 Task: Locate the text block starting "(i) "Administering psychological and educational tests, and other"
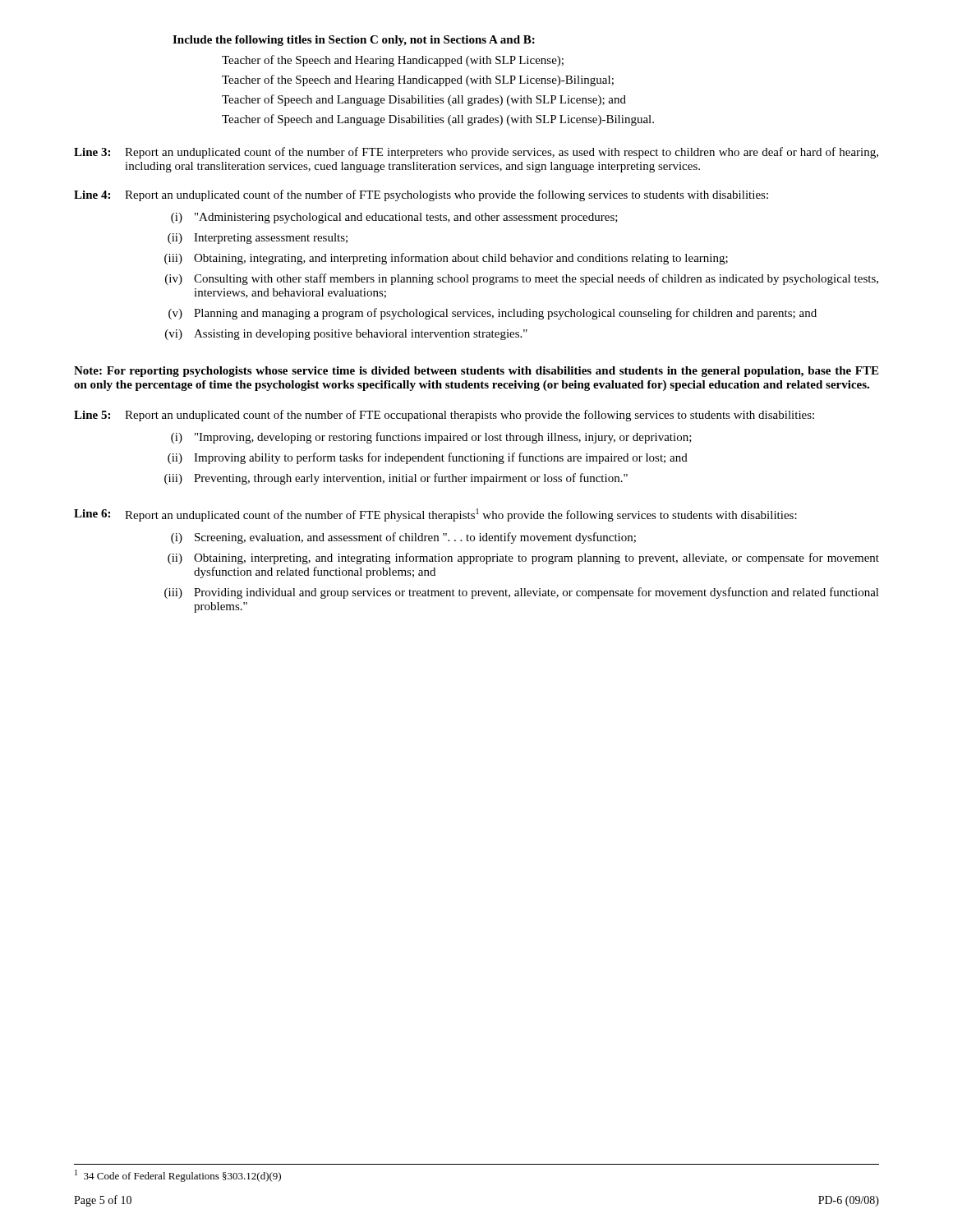pyautogui.click(x=506, y=217)
